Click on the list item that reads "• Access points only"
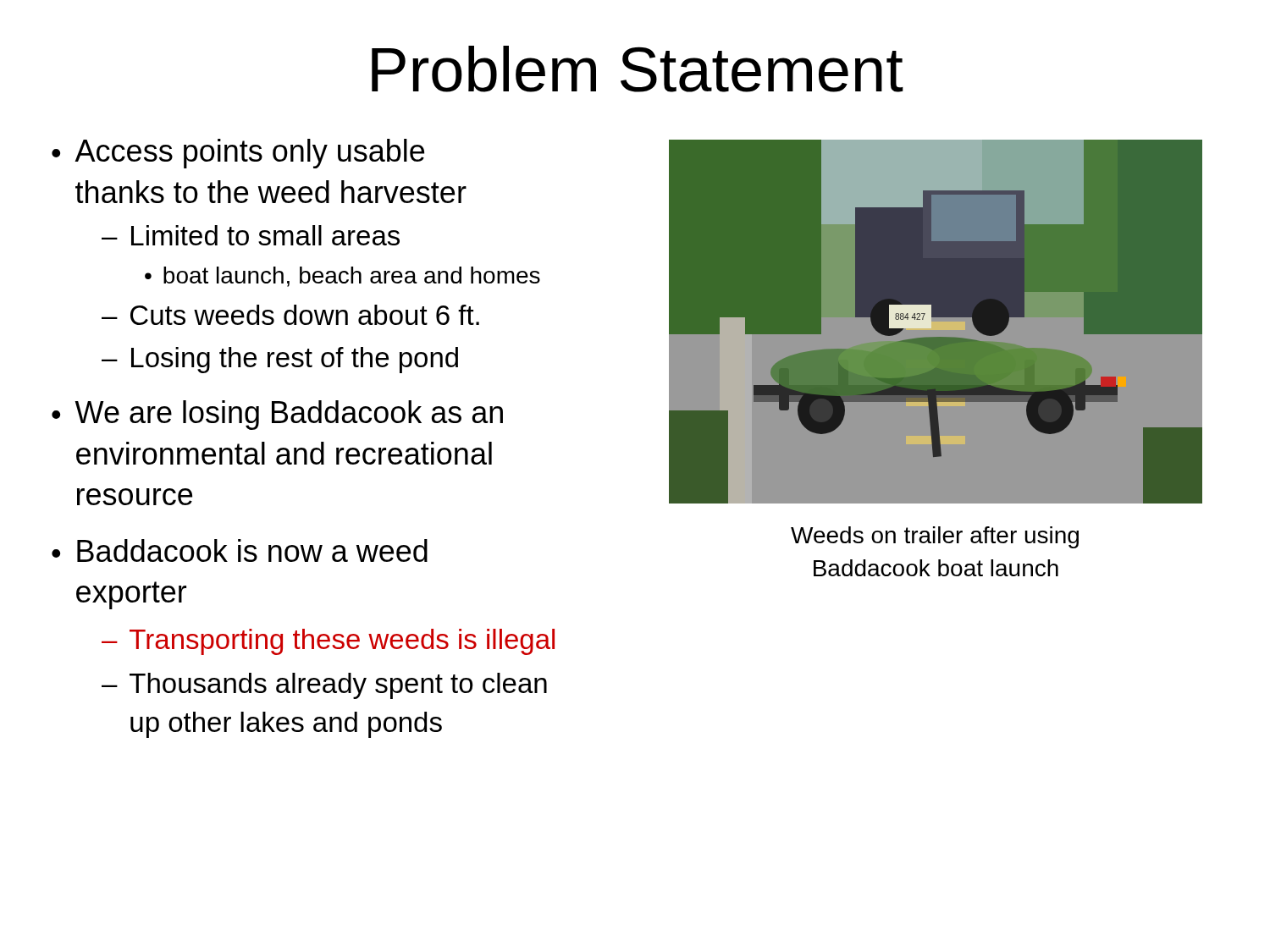The width and height of the screenshot is (1270, 952). pos(259,172)
